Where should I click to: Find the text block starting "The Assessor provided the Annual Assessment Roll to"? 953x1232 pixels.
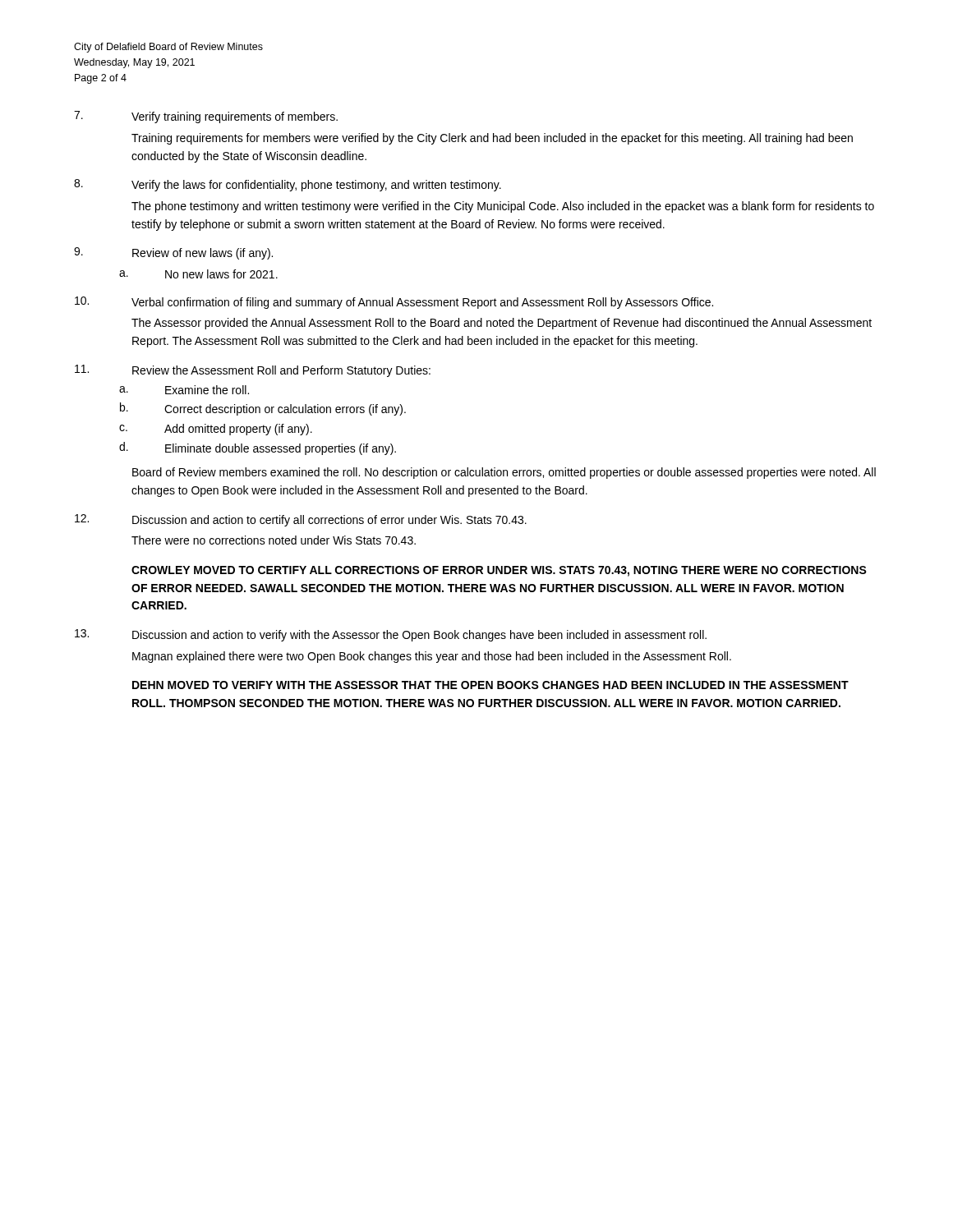click(x=502, y=332)
